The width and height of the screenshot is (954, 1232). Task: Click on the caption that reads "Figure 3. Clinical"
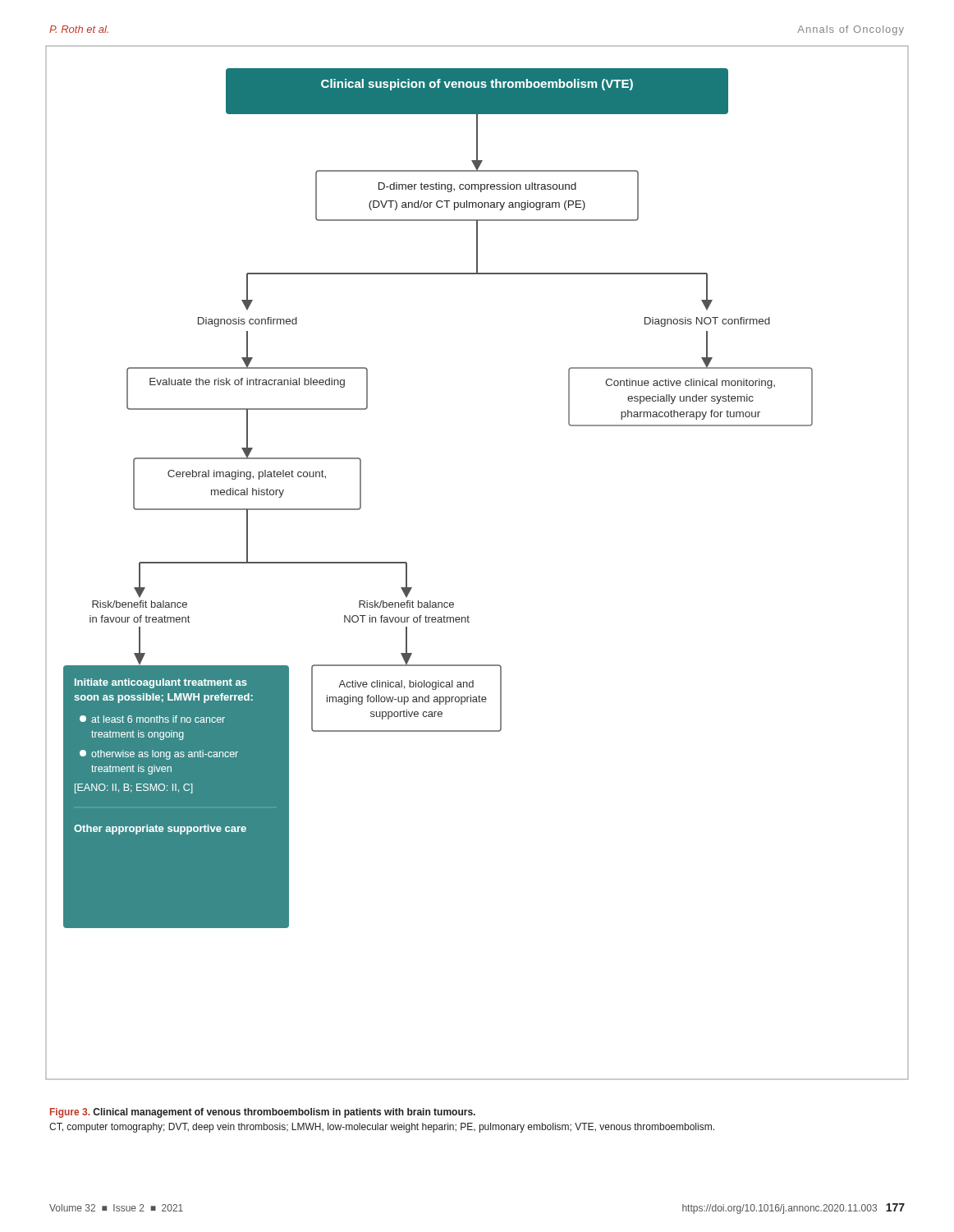pos(382,1119)
